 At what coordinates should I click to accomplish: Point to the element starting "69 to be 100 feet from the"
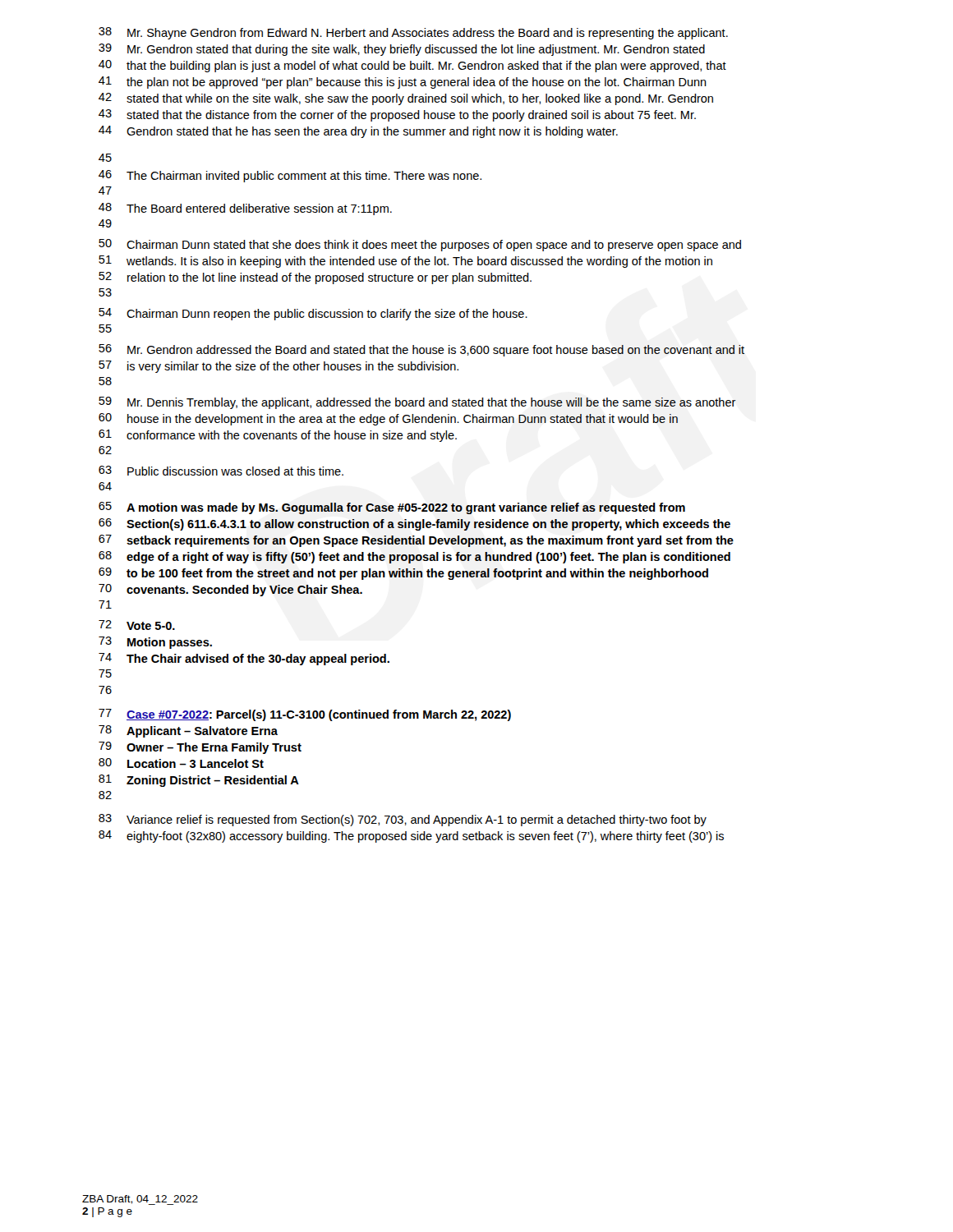pyautogui.click(x=396, y=573)
